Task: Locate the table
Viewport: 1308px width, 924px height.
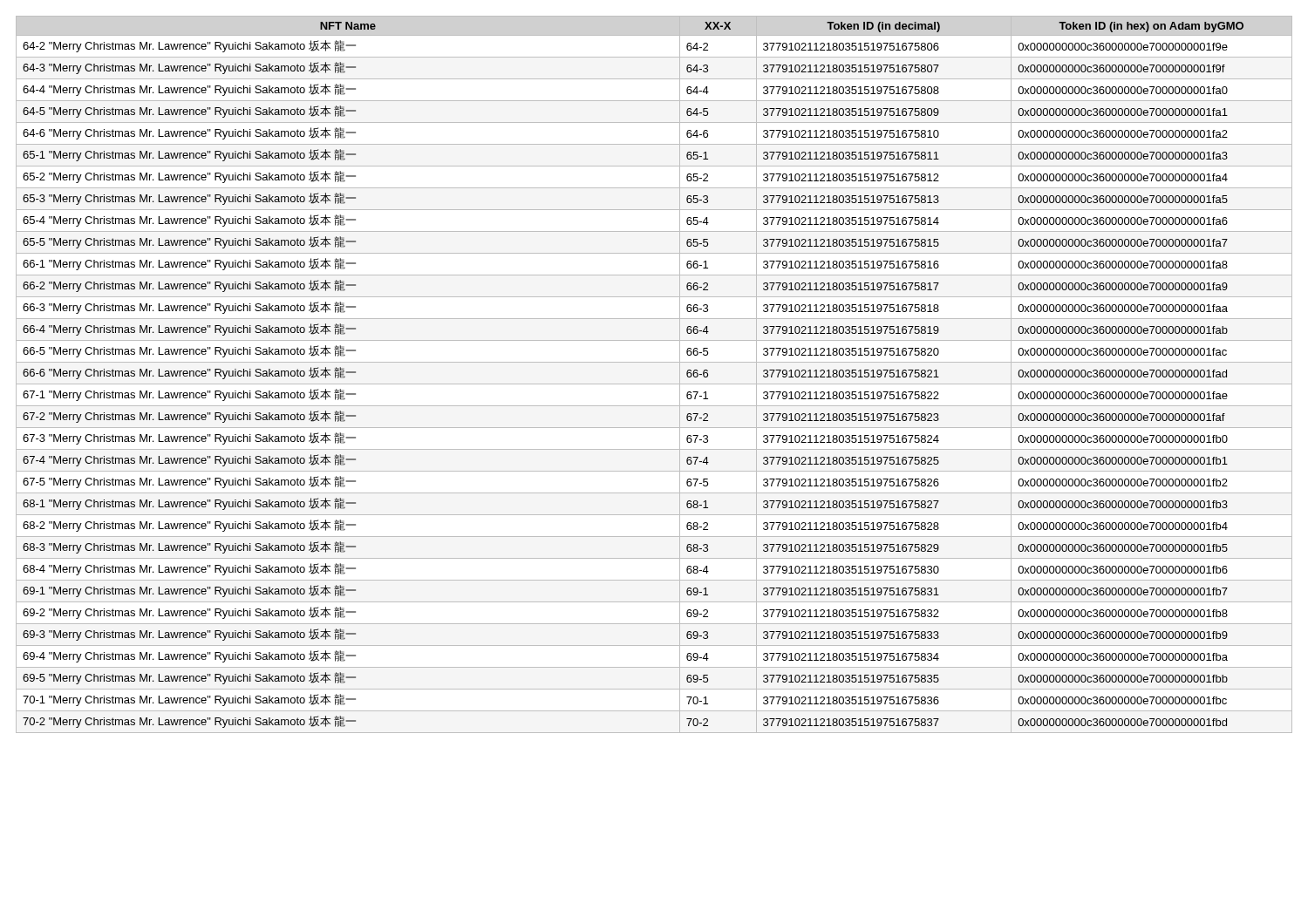Action: click(x=654, y=374)
